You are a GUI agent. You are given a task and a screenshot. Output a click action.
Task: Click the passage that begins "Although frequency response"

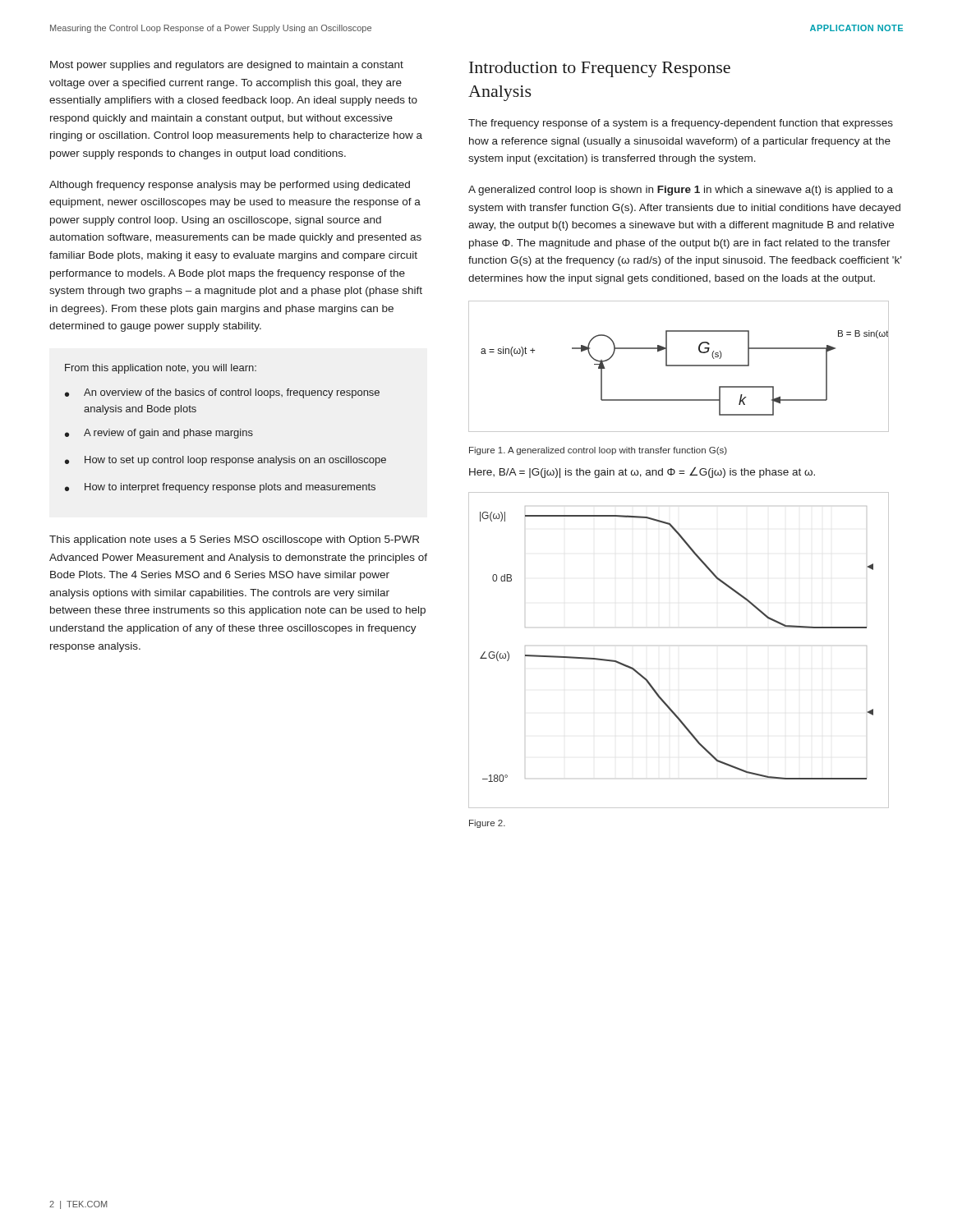tap(236, 255)
